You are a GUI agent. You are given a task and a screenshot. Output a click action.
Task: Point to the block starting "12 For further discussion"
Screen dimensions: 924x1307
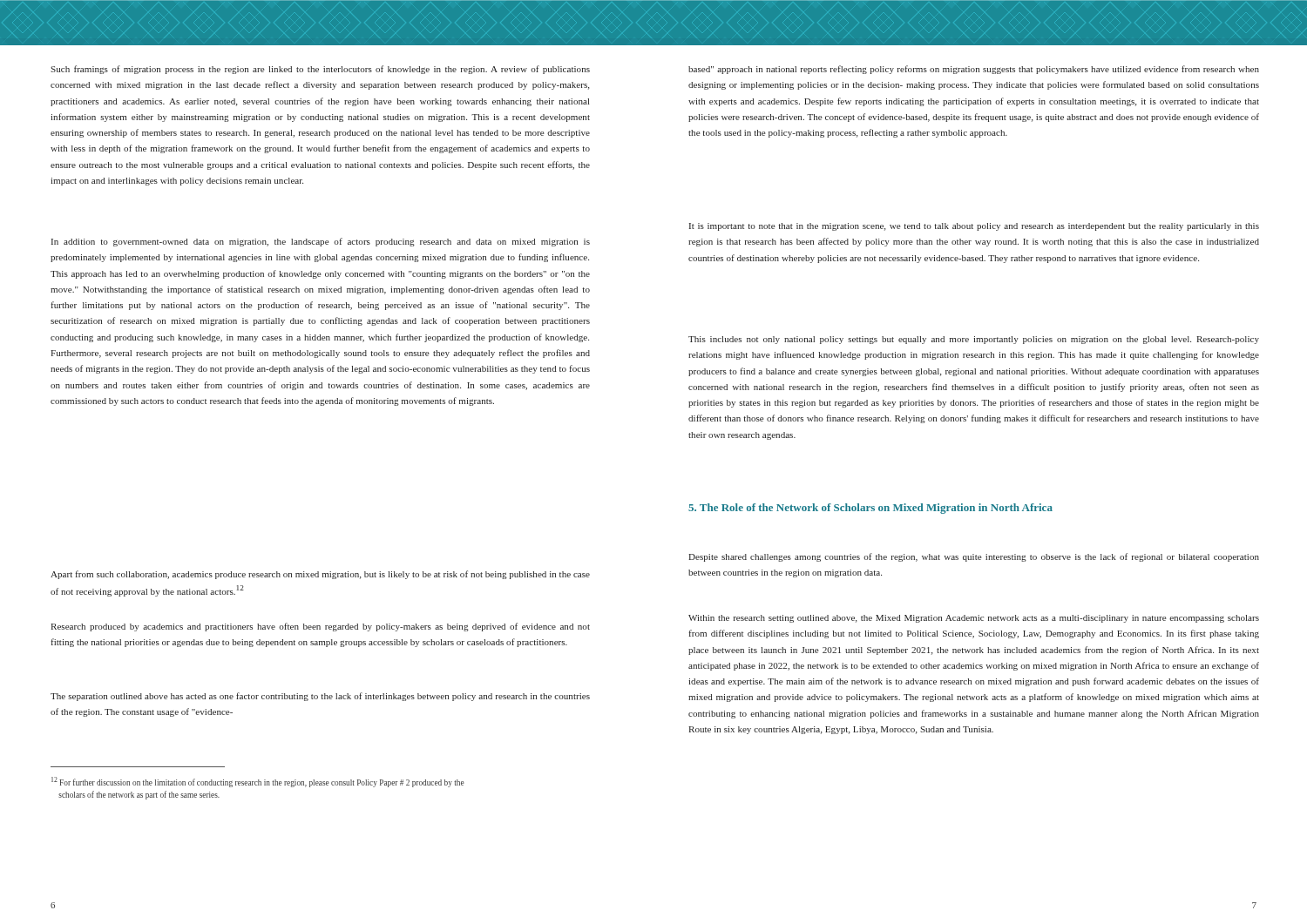tap(257, 788)
